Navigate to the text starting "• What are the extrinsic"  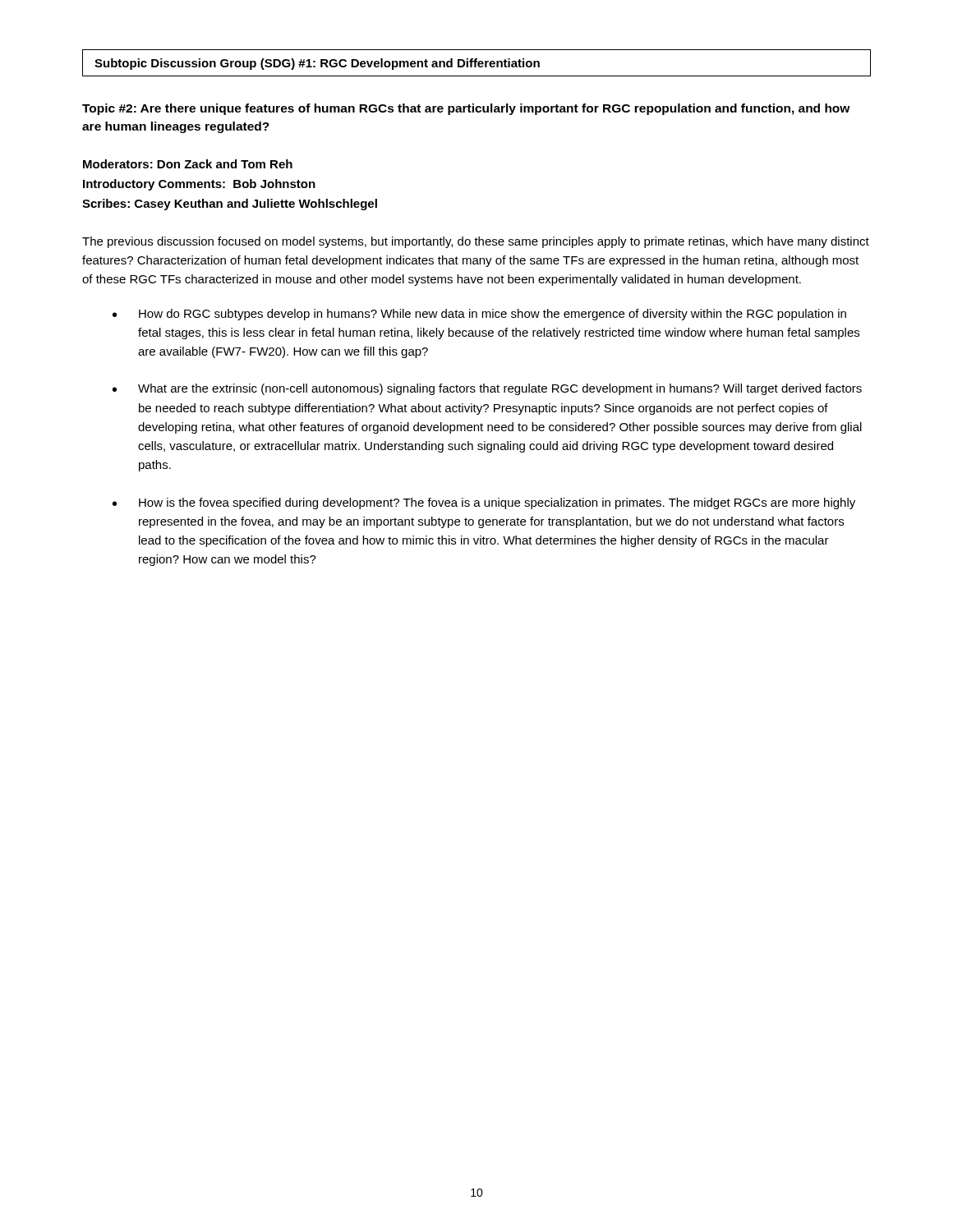click(x=476, y=427)
